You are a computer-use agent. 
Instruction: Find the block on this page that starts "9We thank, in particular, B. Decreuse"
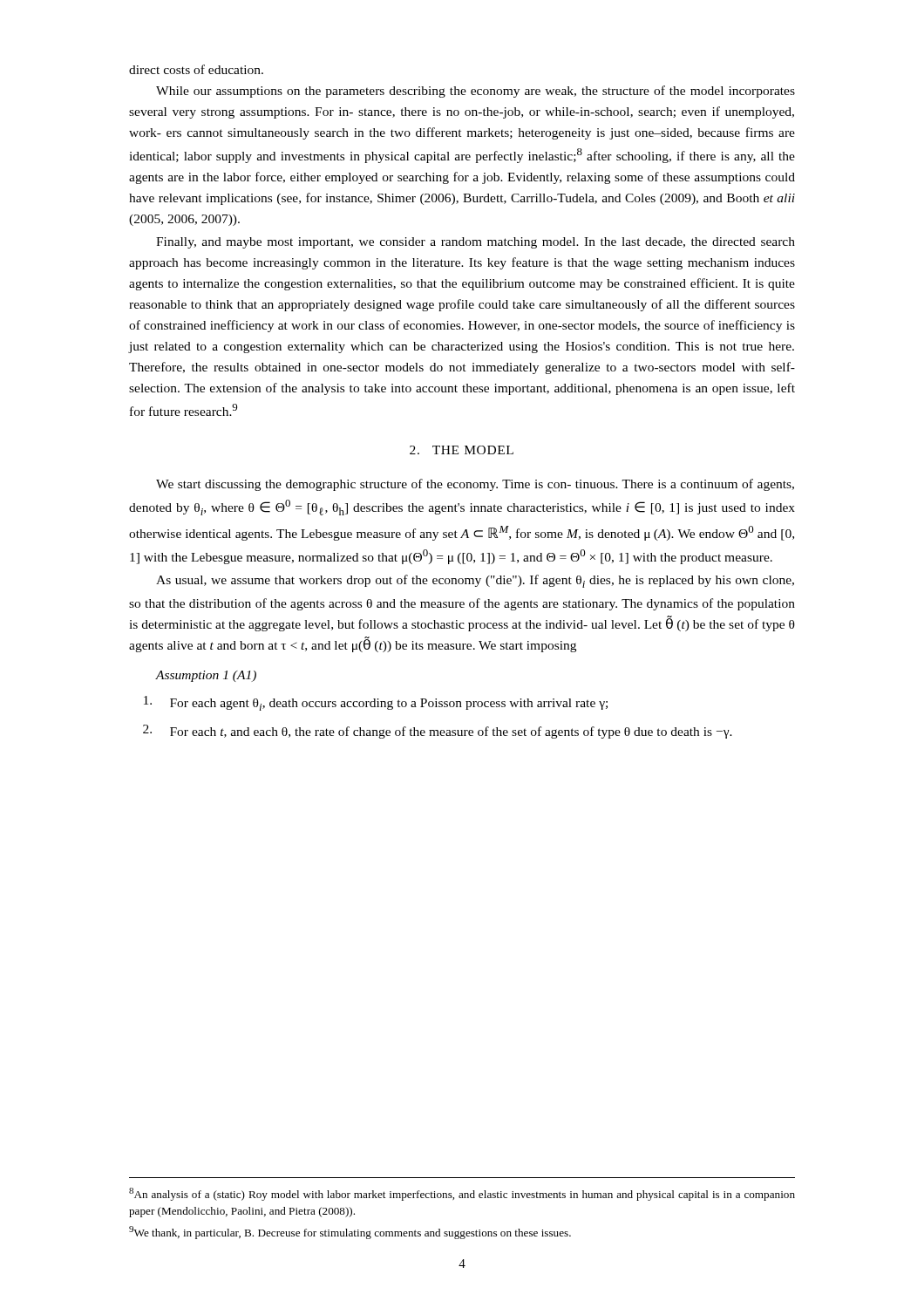click(350, 1232)
